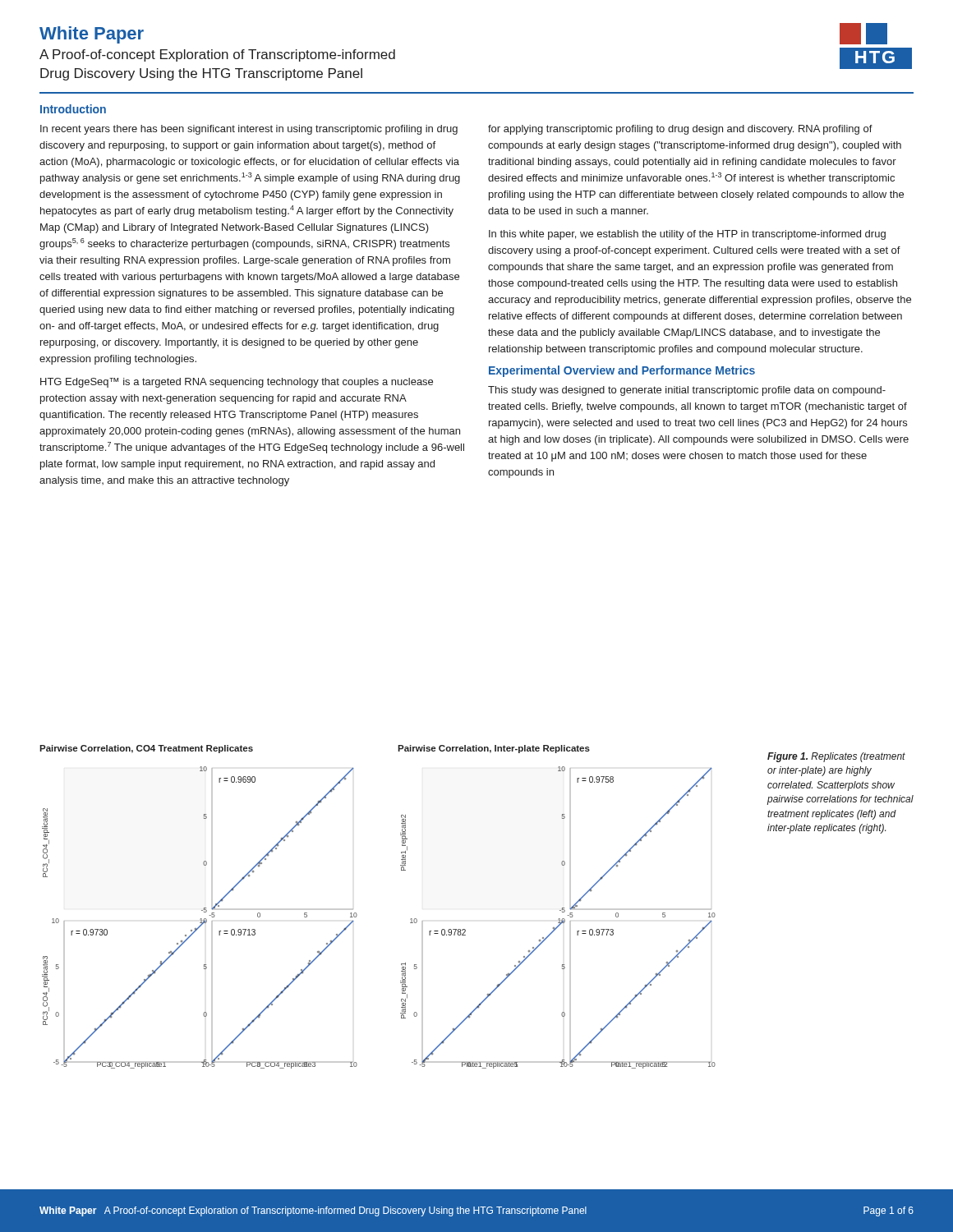Click on the text block that reads "In recent years there has"

pyautogui.click(x=250, y=244)
